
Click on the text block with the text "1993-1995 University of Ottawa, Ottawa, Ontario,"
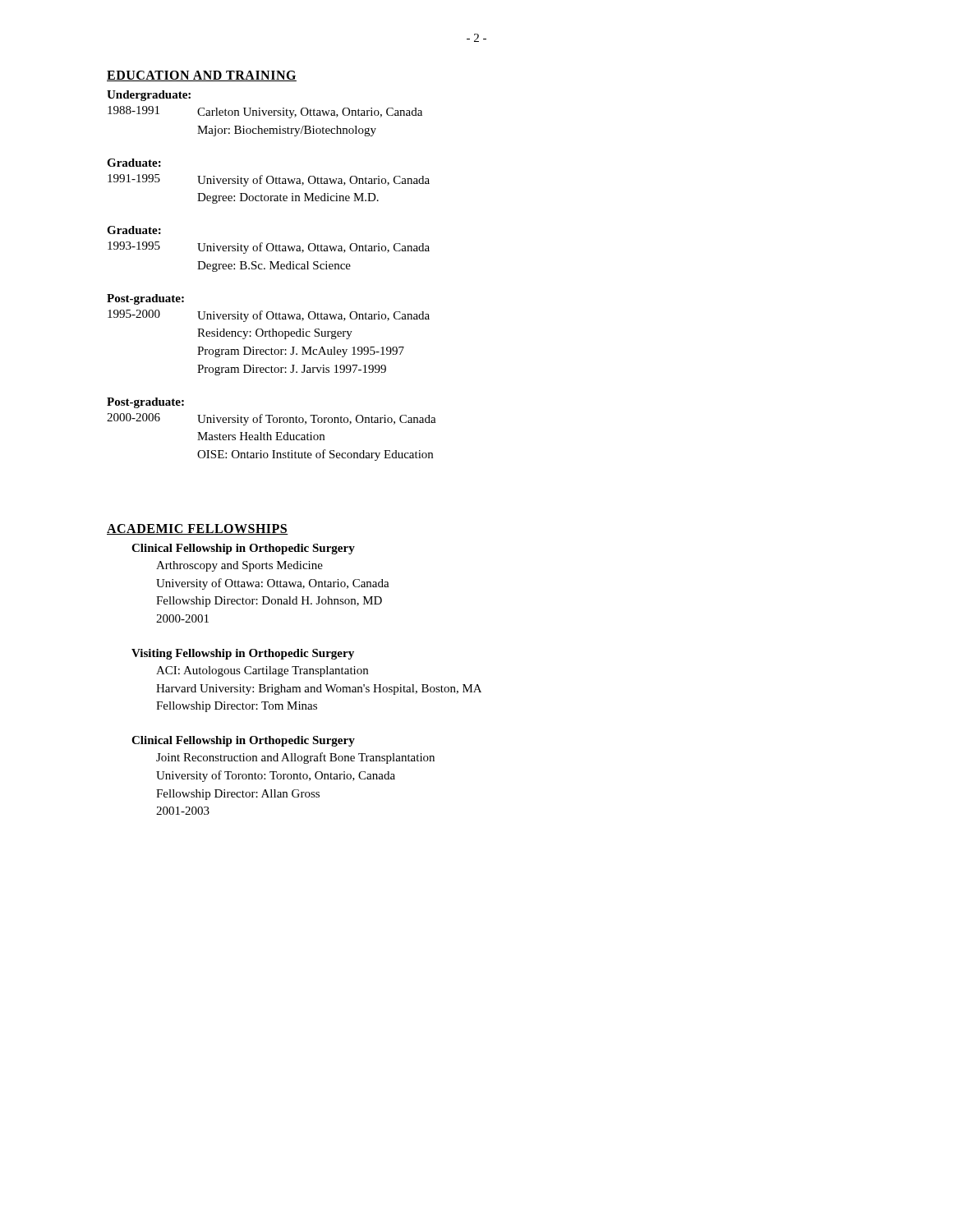point(269,248)
